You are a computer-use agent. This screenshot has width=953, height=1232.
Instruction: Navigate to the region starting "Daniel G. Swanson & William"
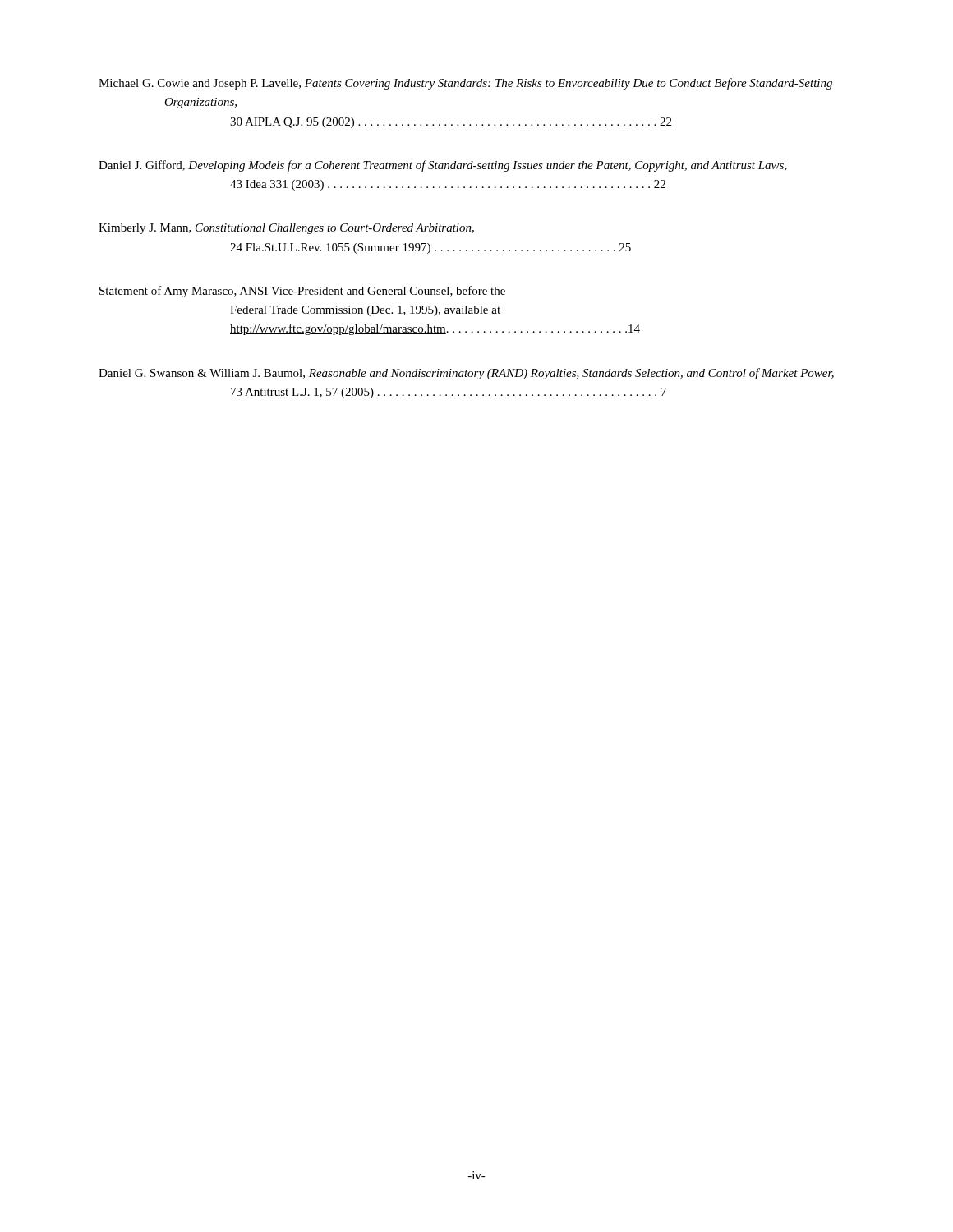coord(466,382)
